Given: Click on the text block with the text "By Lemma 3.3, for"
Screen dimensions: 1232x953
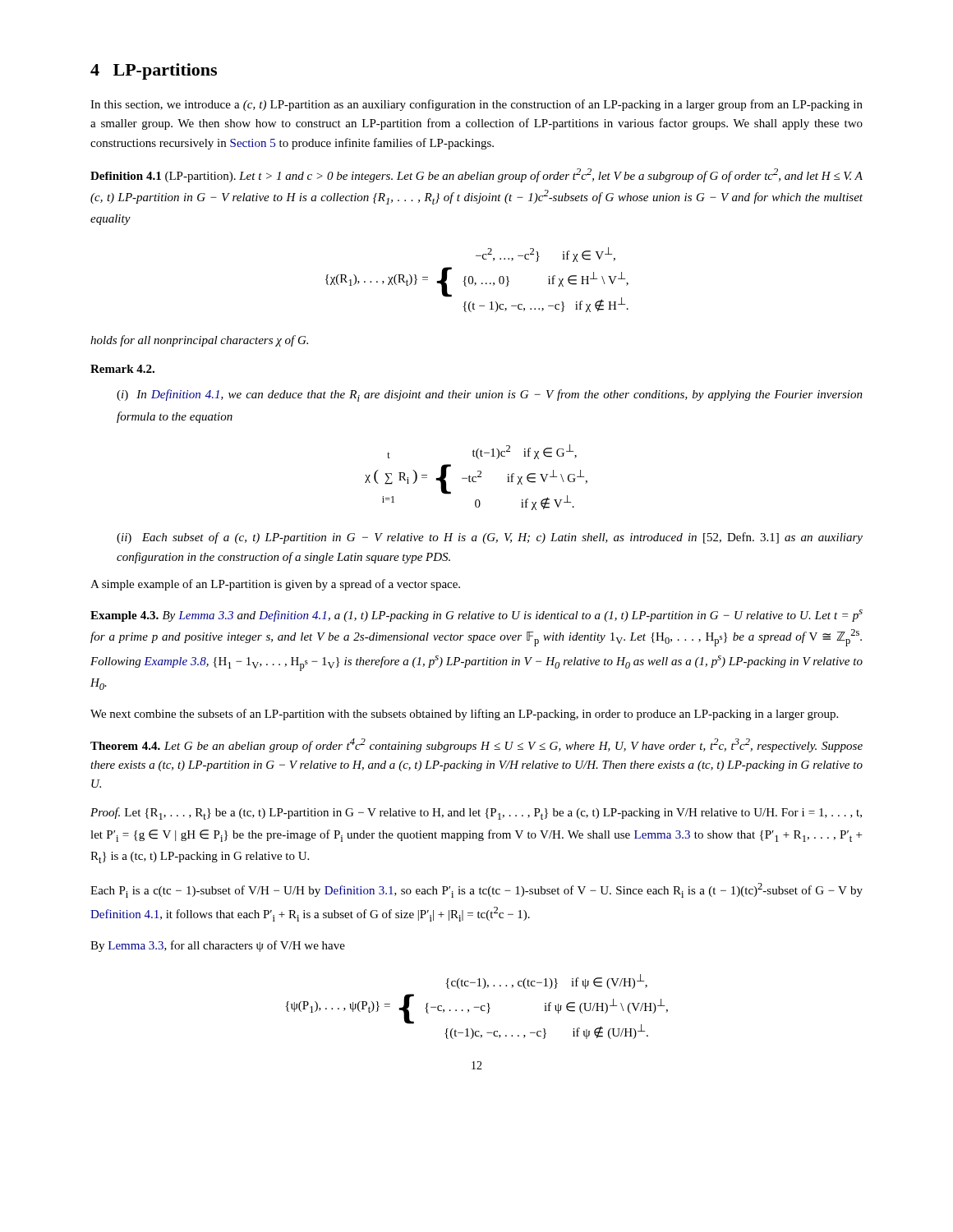Looking at the screenshot, I should [218, 946].
